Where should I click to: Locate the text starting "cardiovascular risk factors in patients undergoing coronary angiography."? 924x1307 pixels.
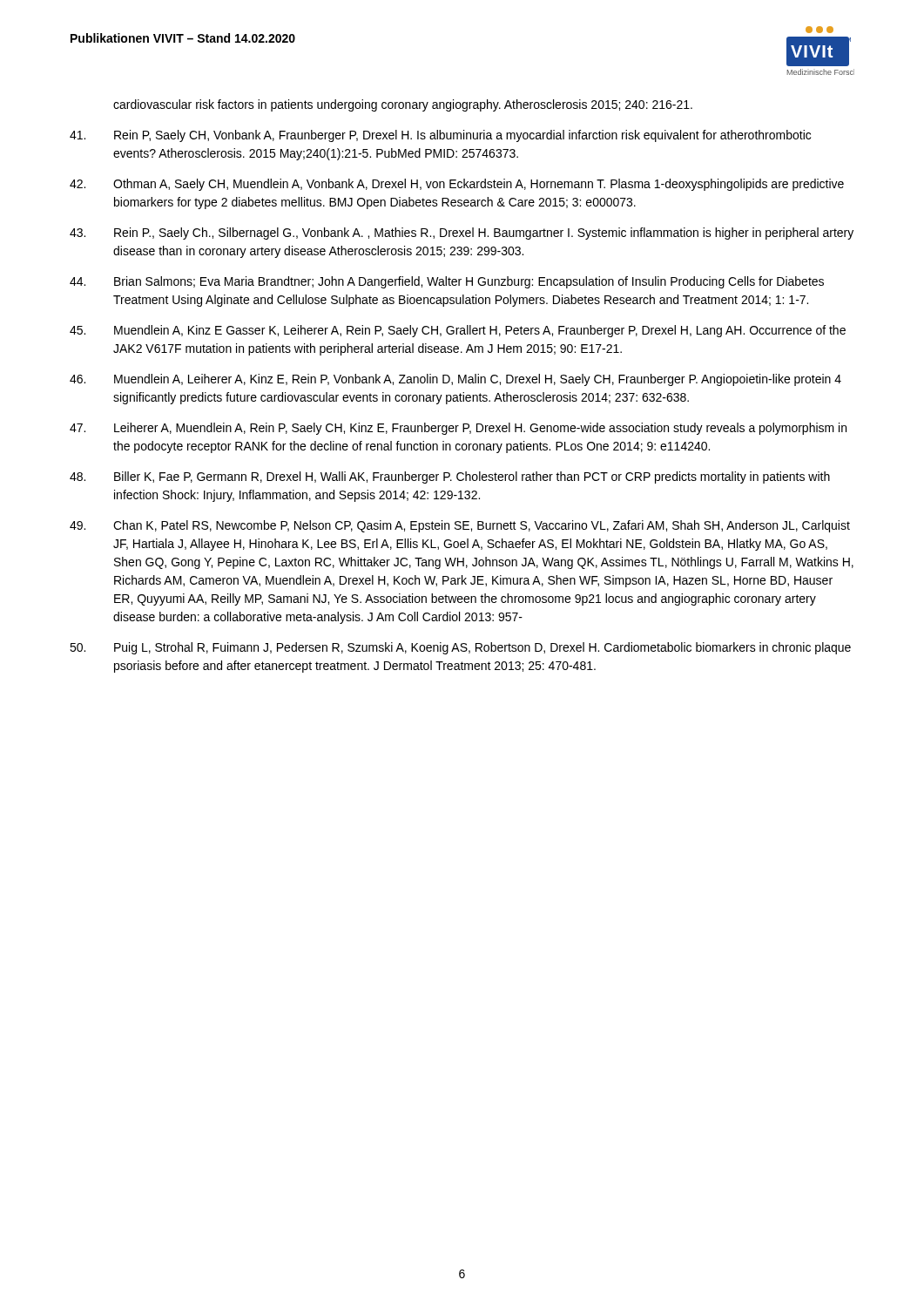[x=403, y=105]
